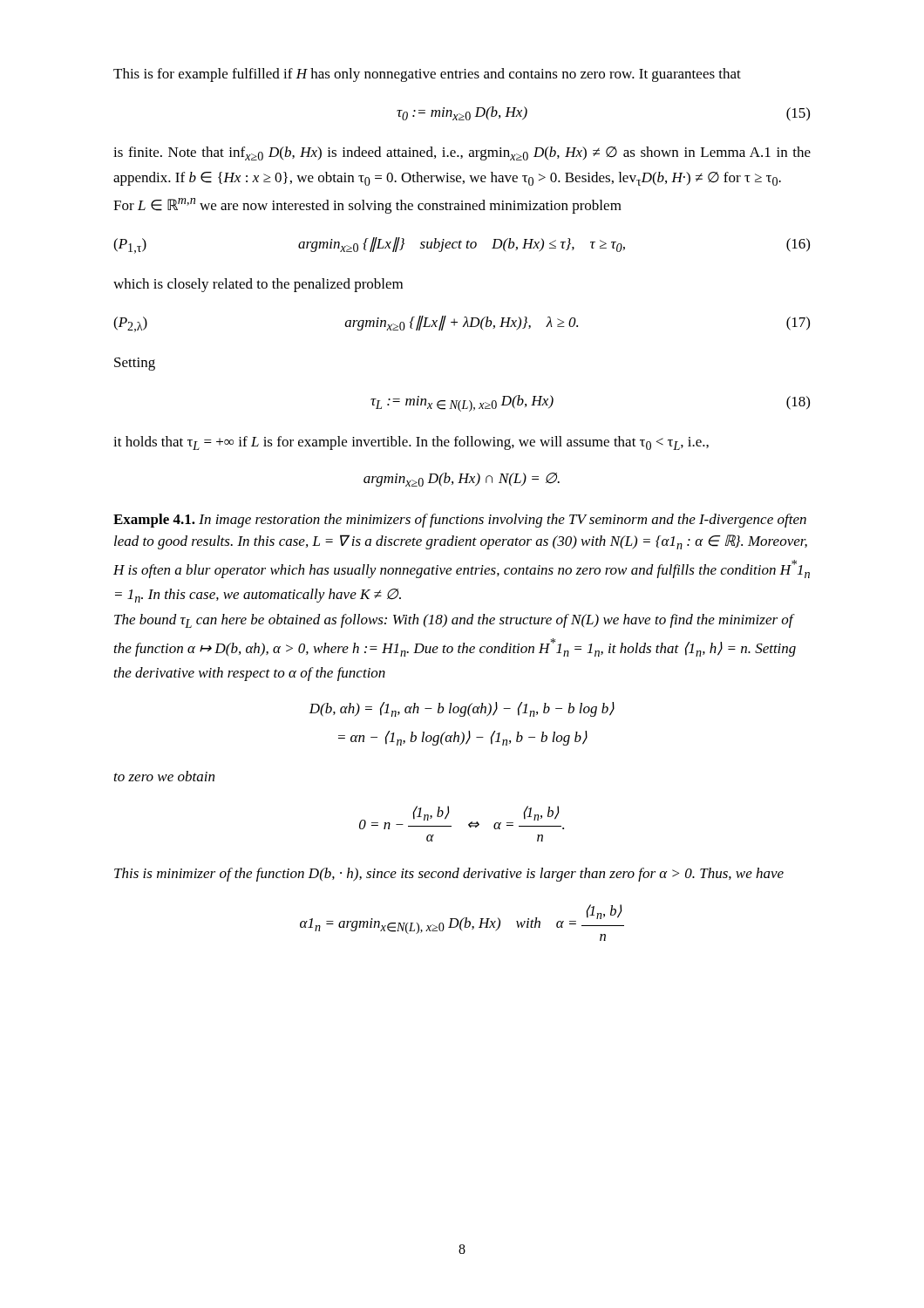Select the formula that says "D(b, αh) = ⟨1n, αh − b log(αh)⟩"
924x1308 pixels.
click(x=462, y=725)
